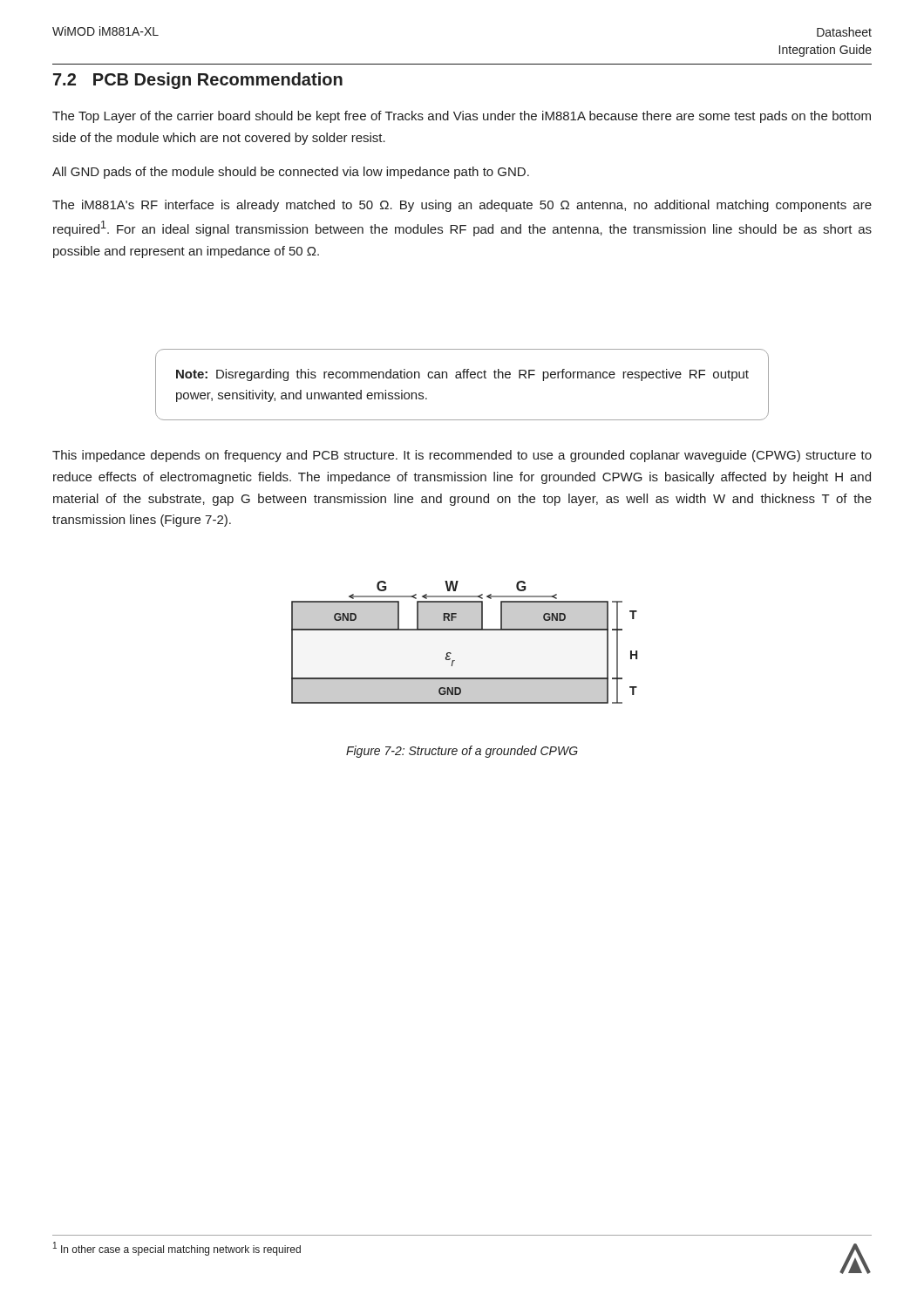
Task: Select the block starting "All GND pads of the"
Action: pyautogui.click(x=291, y=171)
